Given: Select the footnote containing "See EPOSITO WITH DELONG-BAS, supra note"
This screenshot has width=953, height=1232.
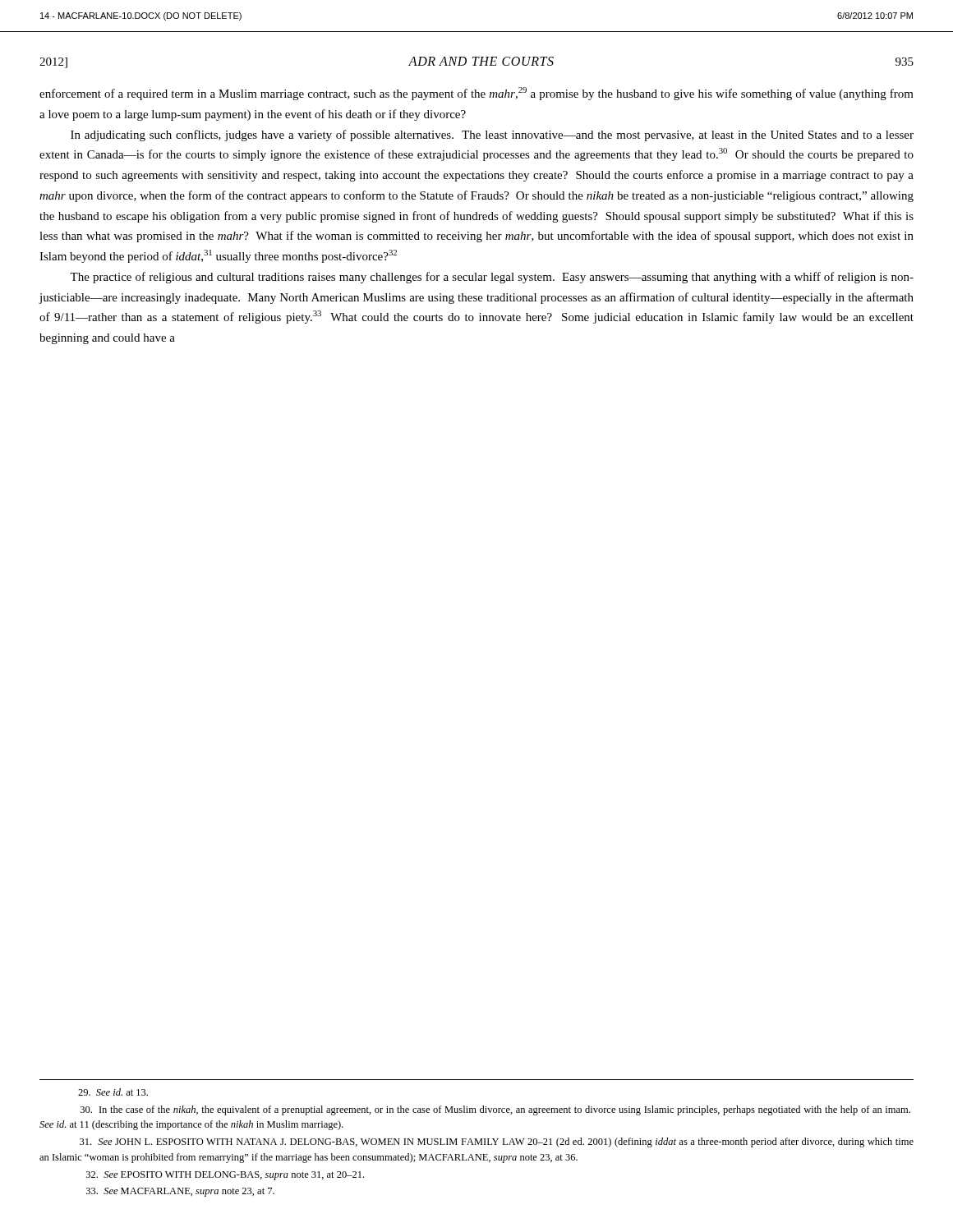Looking at the screenshot, I should [x=215, y=1174].
